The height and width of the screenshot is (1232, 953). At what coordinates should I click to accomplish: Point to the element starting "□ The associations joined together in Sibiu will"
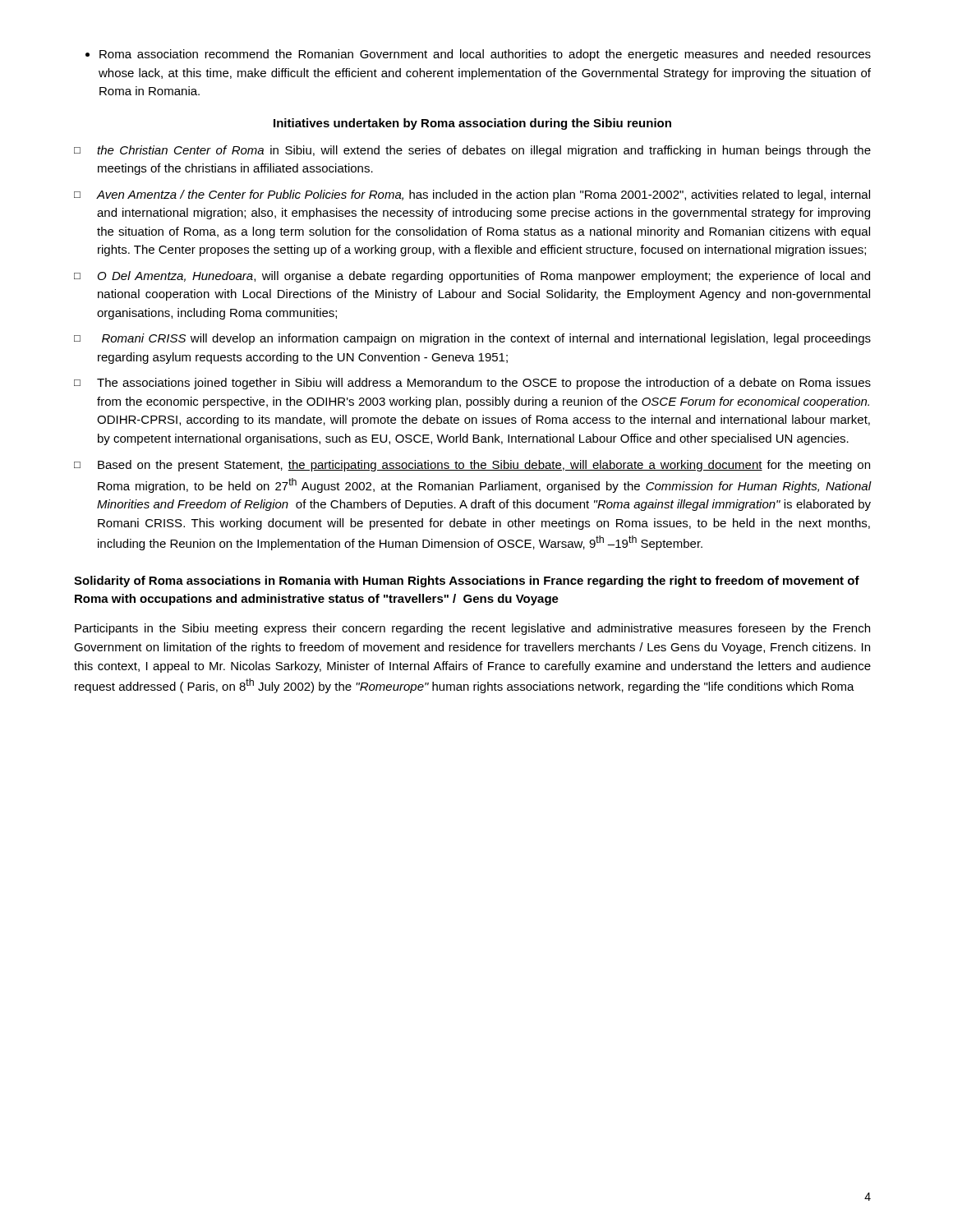[472, 411]
